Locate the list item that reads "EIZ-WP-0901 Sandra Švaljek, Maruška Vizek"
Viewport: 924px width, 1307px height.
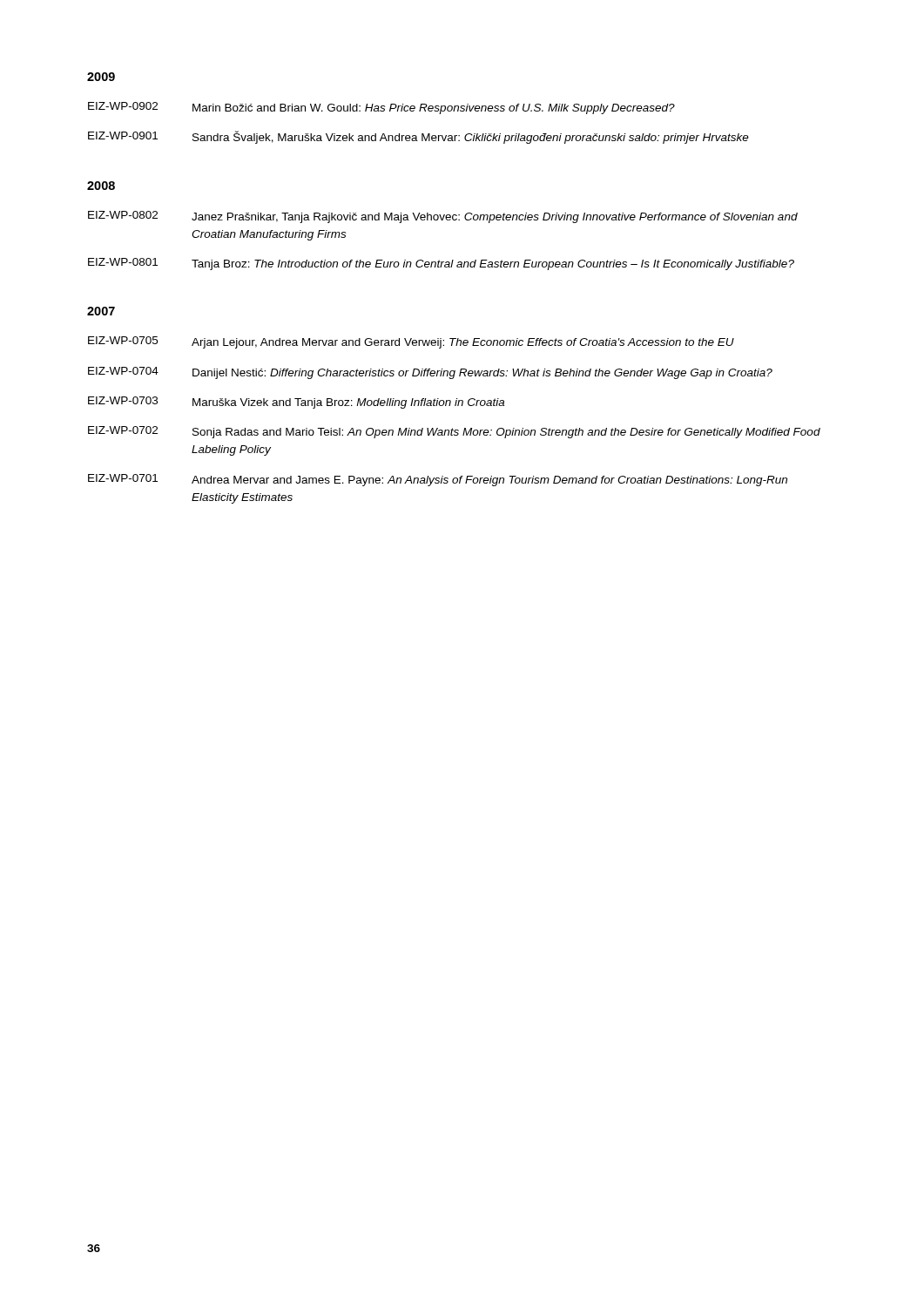tap(418, 138)
